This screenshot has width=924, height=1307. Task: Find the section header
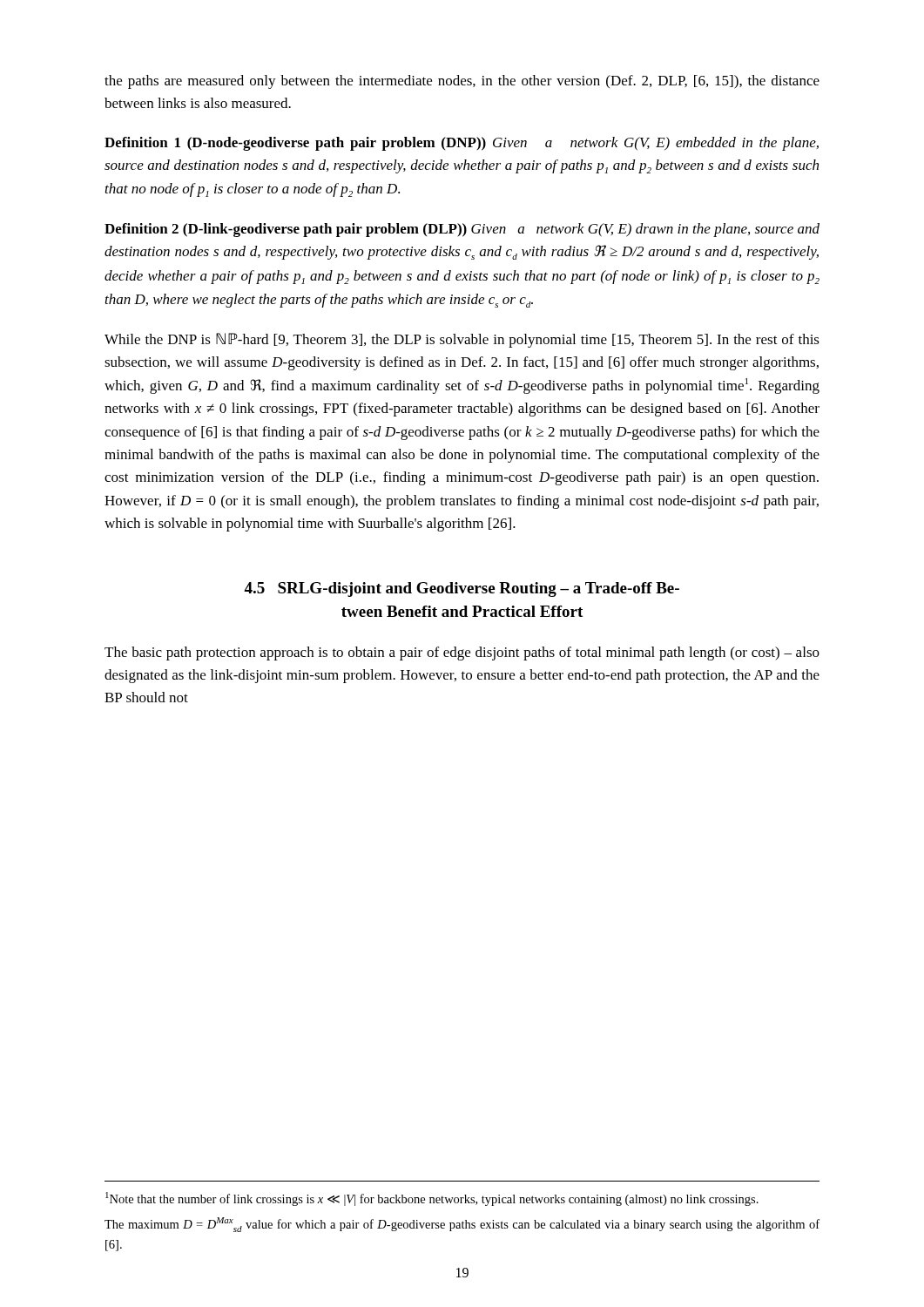pyautogui.click(x=462, y=600)
